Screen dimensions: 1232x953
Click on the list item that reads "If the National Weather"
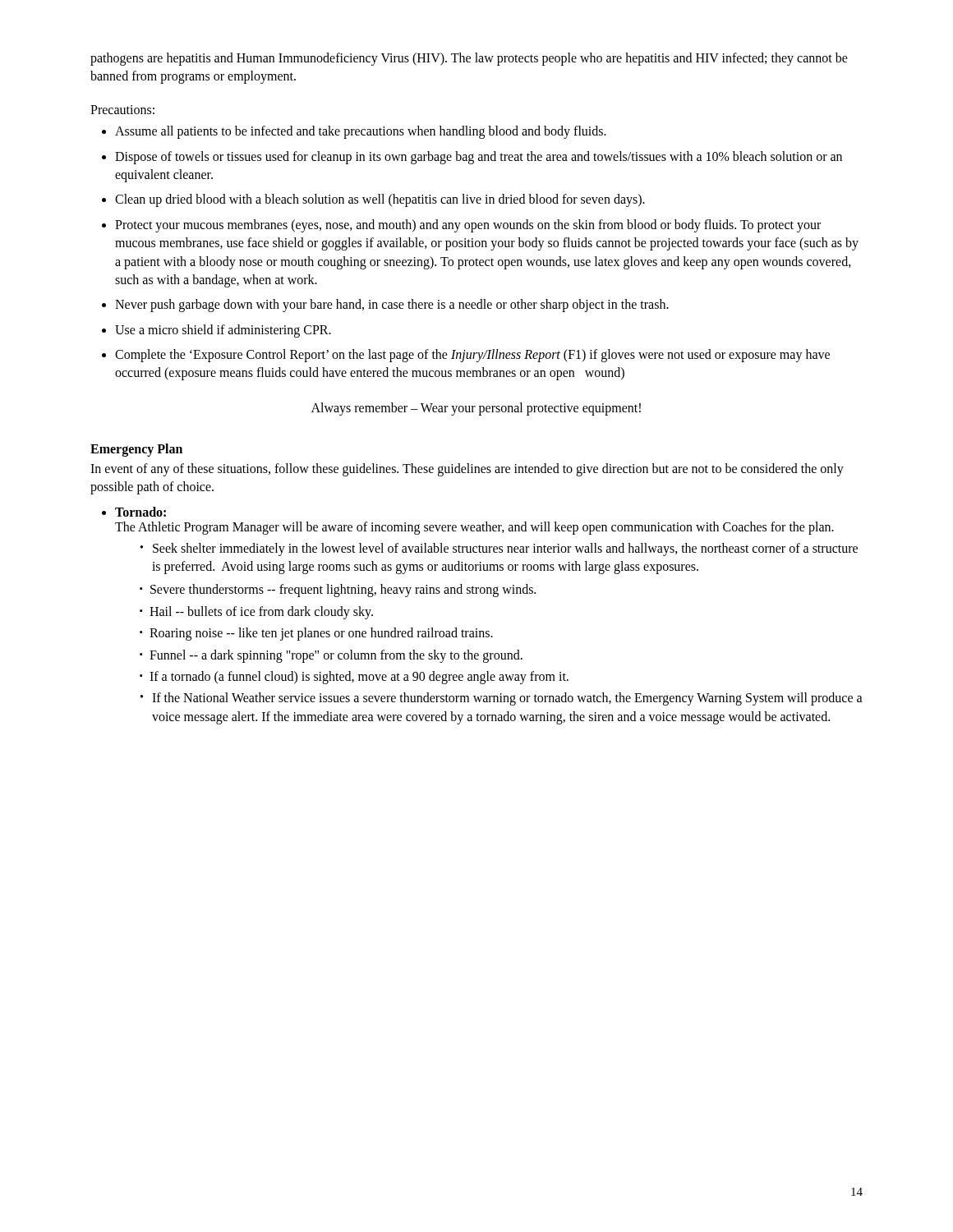coord(507,708)
